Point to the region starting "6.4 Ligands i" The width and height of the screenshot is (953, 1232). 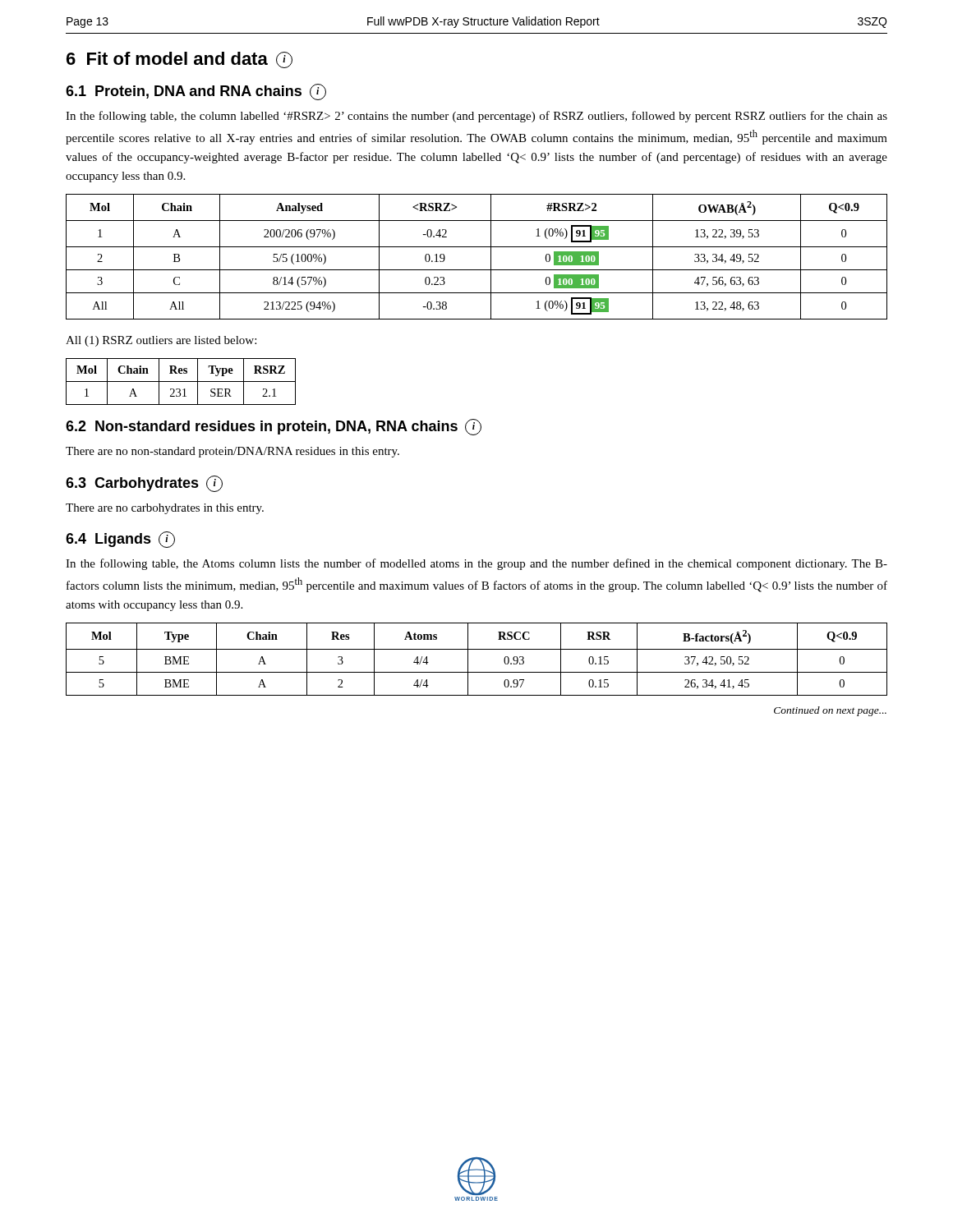tap(120, 540)
